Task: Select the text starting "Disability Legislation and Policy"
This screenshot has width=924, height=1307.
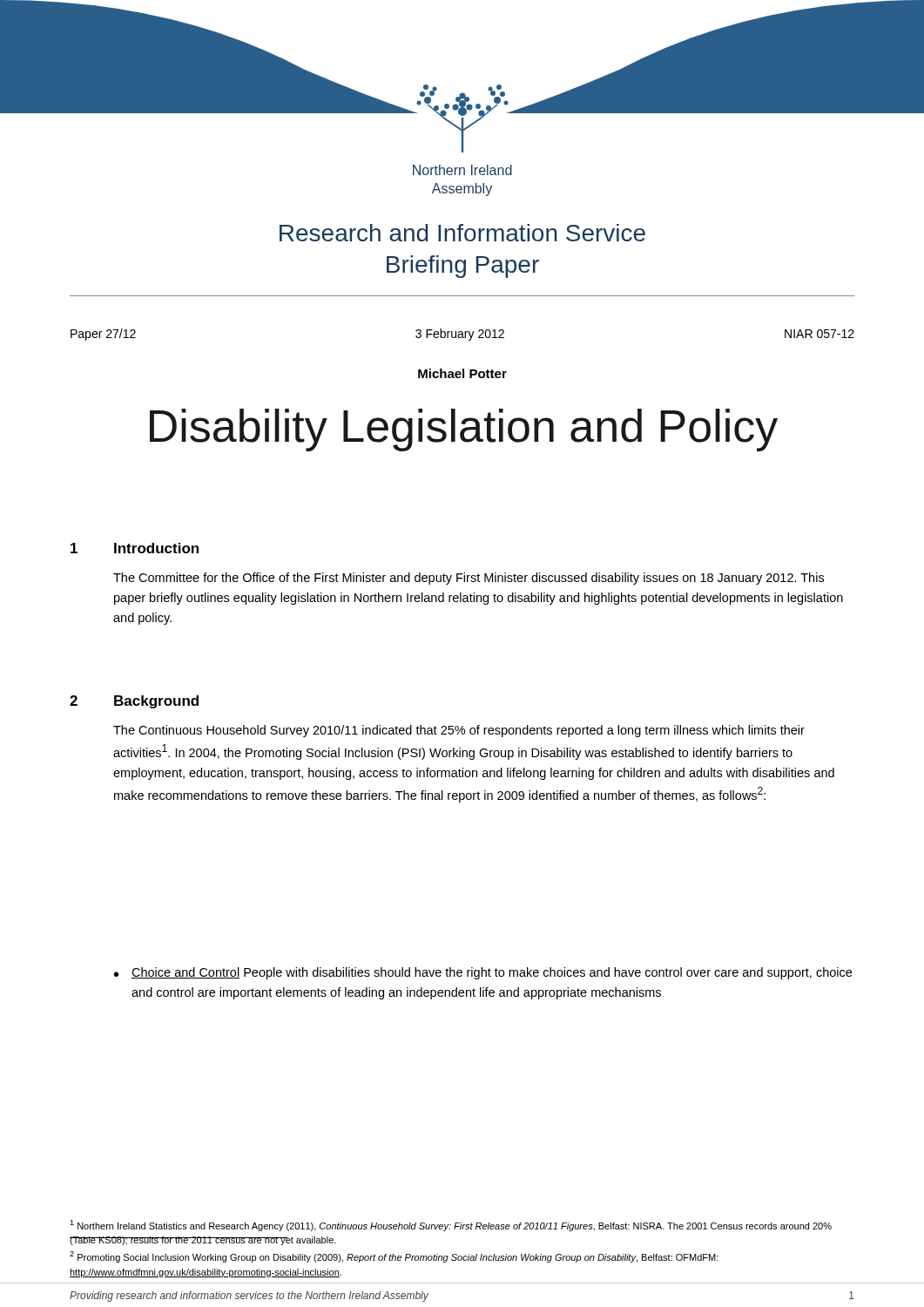Action: pos(462,426)
